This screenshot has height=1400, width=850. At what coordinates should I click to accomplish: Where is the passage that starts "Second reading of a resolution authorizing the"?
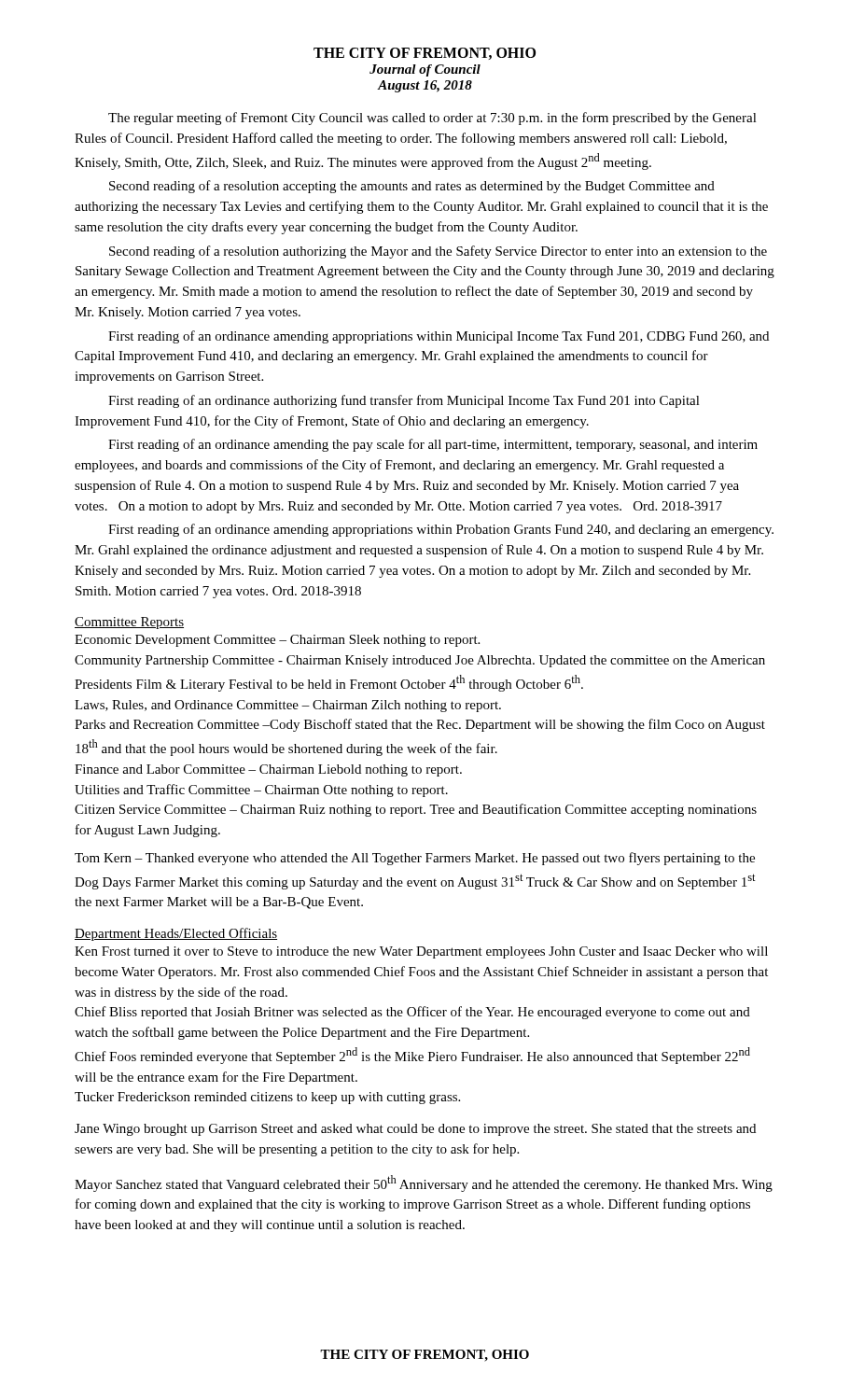pos(424,281)
